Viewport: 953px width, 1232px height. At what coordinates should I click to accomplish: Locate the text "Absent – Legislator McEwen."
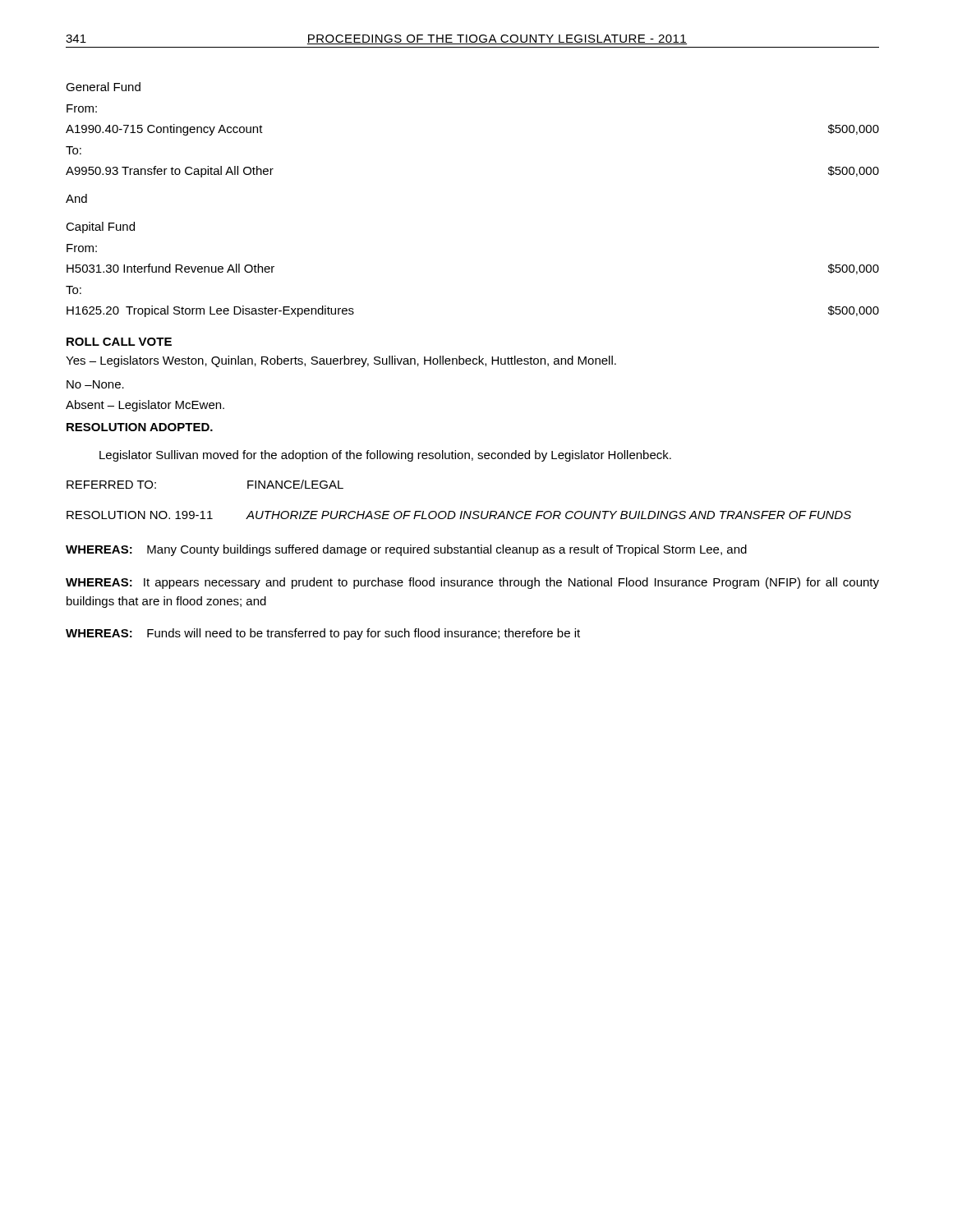pos(146,404)
